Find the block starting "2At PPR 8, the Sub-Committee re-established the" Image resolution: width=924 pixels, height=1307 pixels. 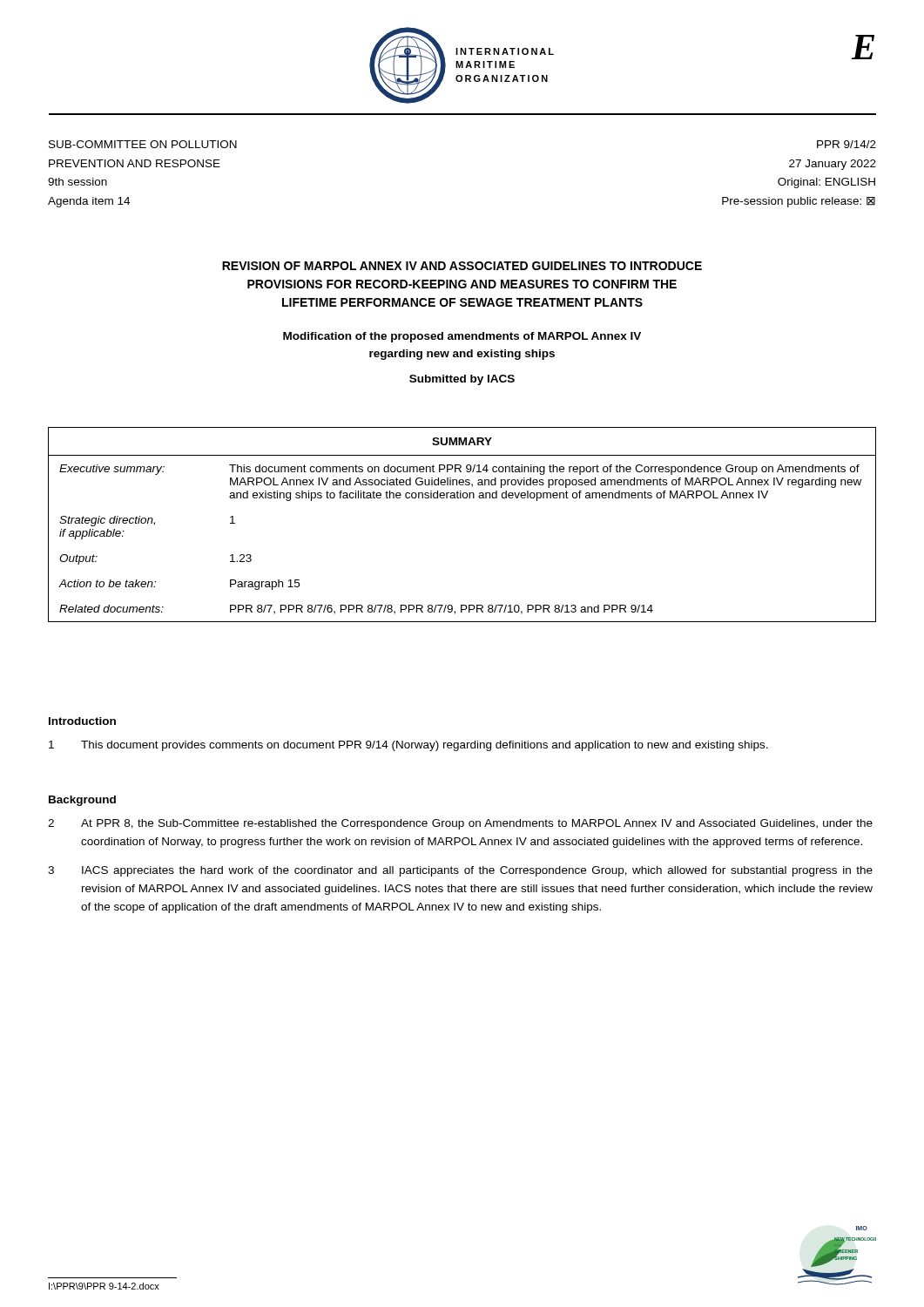pos(460,833)
